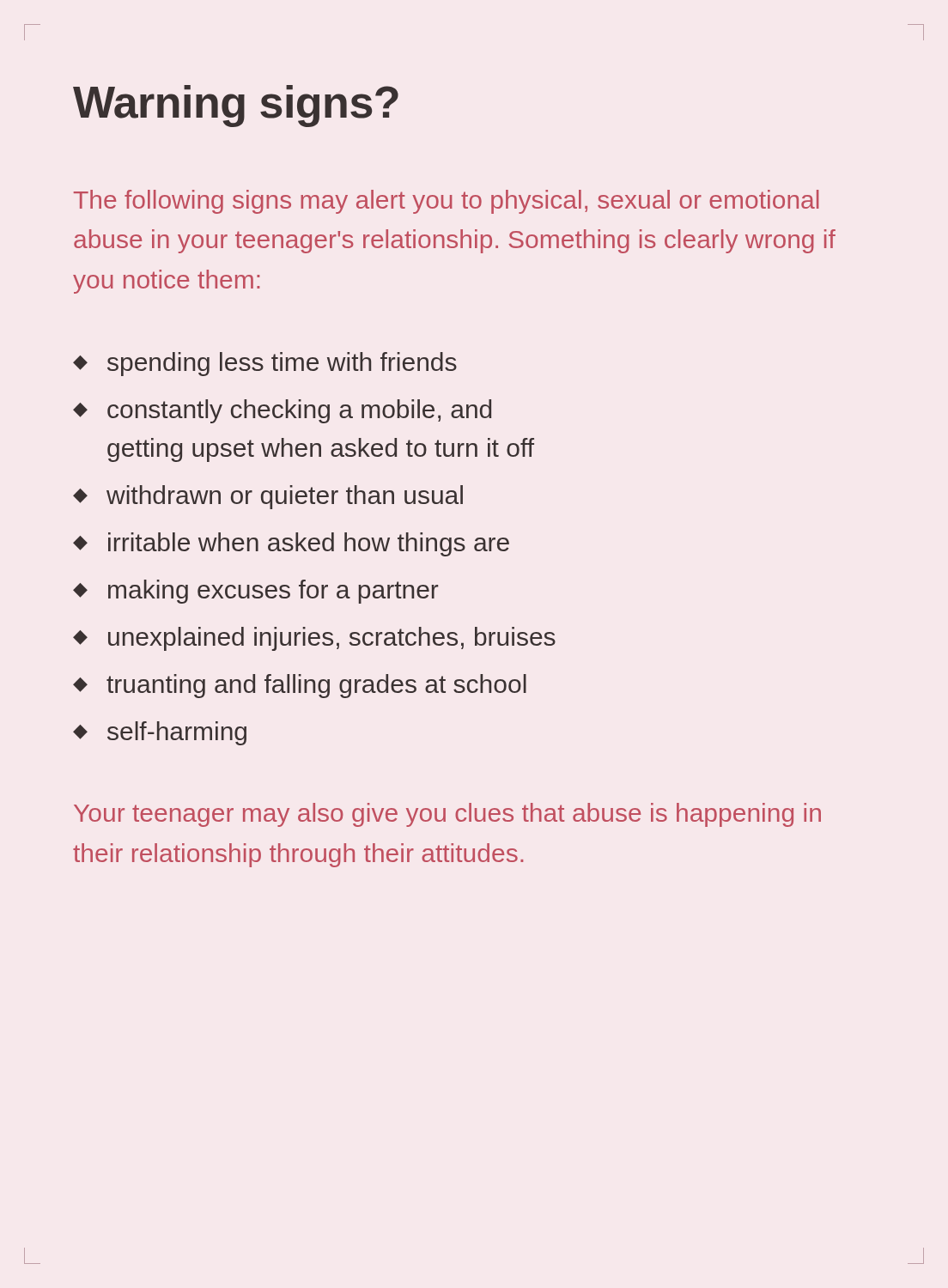Locate the block starting "The following signs may alert"
Screen dimensions: 1288x948
point(474,240)
